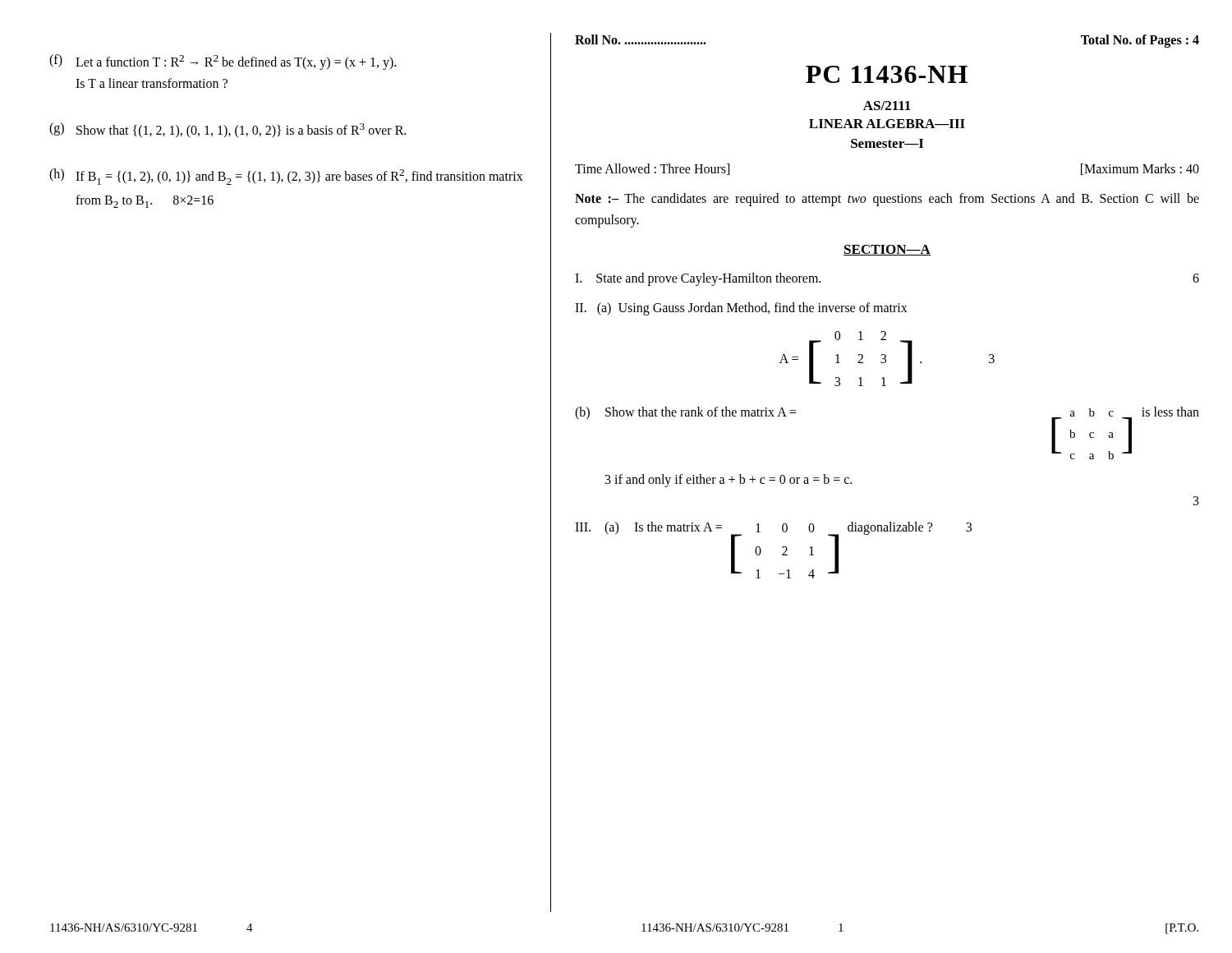
Task: Click the passage that begins "3 if and only if"
Action: (x=729, y=480)
